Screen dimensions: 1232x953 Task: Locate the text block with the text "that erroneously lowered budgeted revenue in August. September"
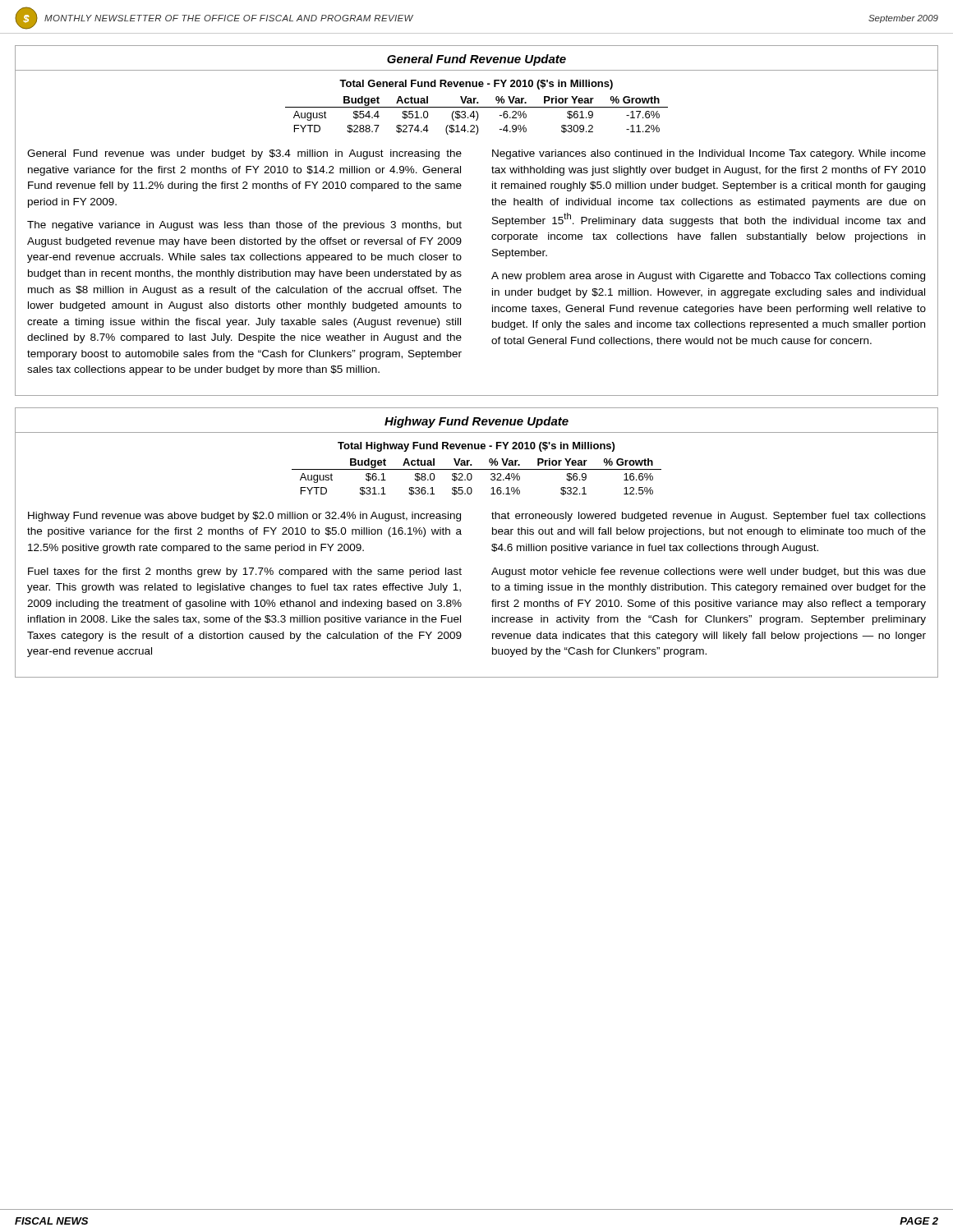point(709,583)
